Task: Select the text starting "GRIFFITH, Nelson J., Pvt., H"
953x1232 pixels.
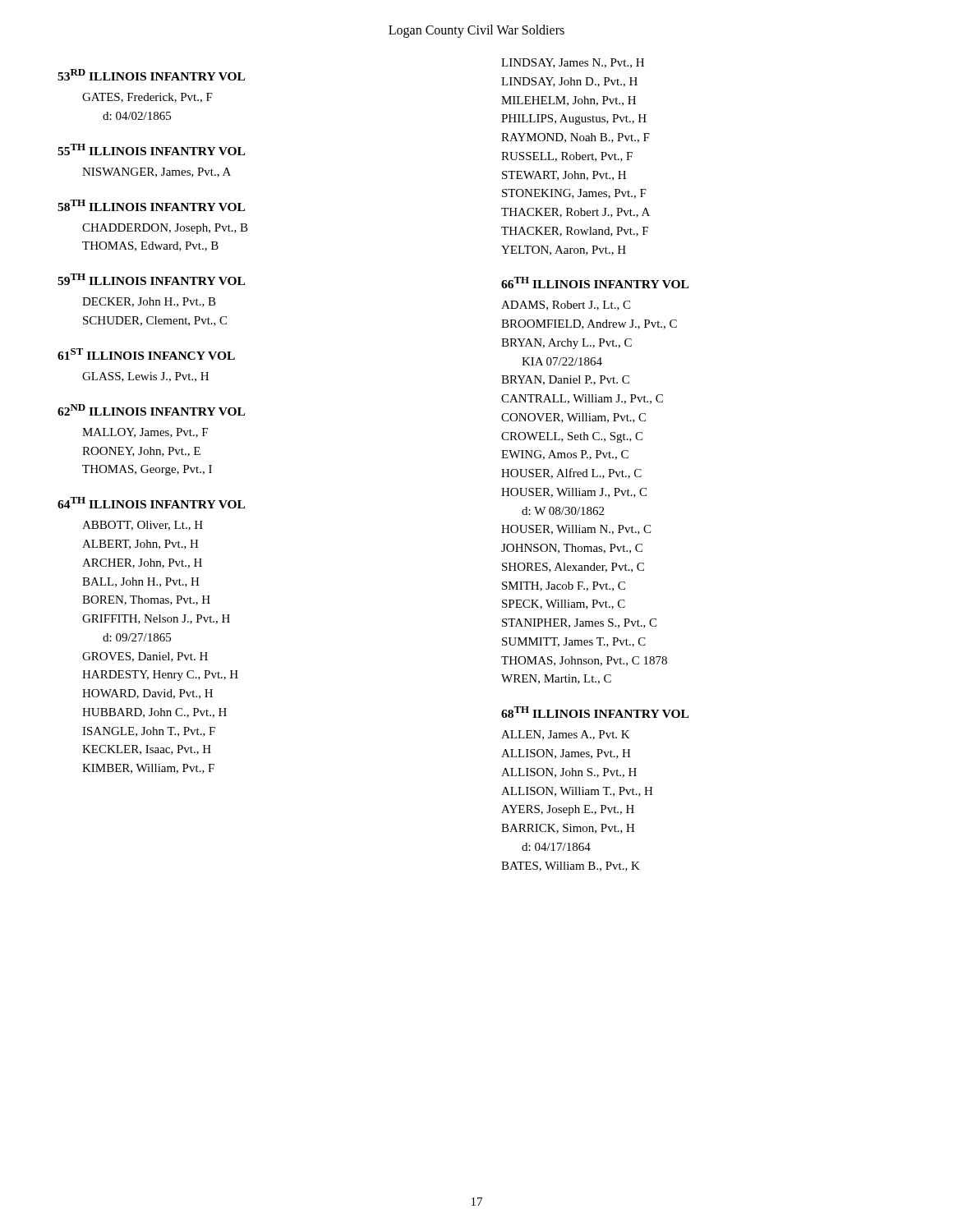Action: tap(156, 619)
